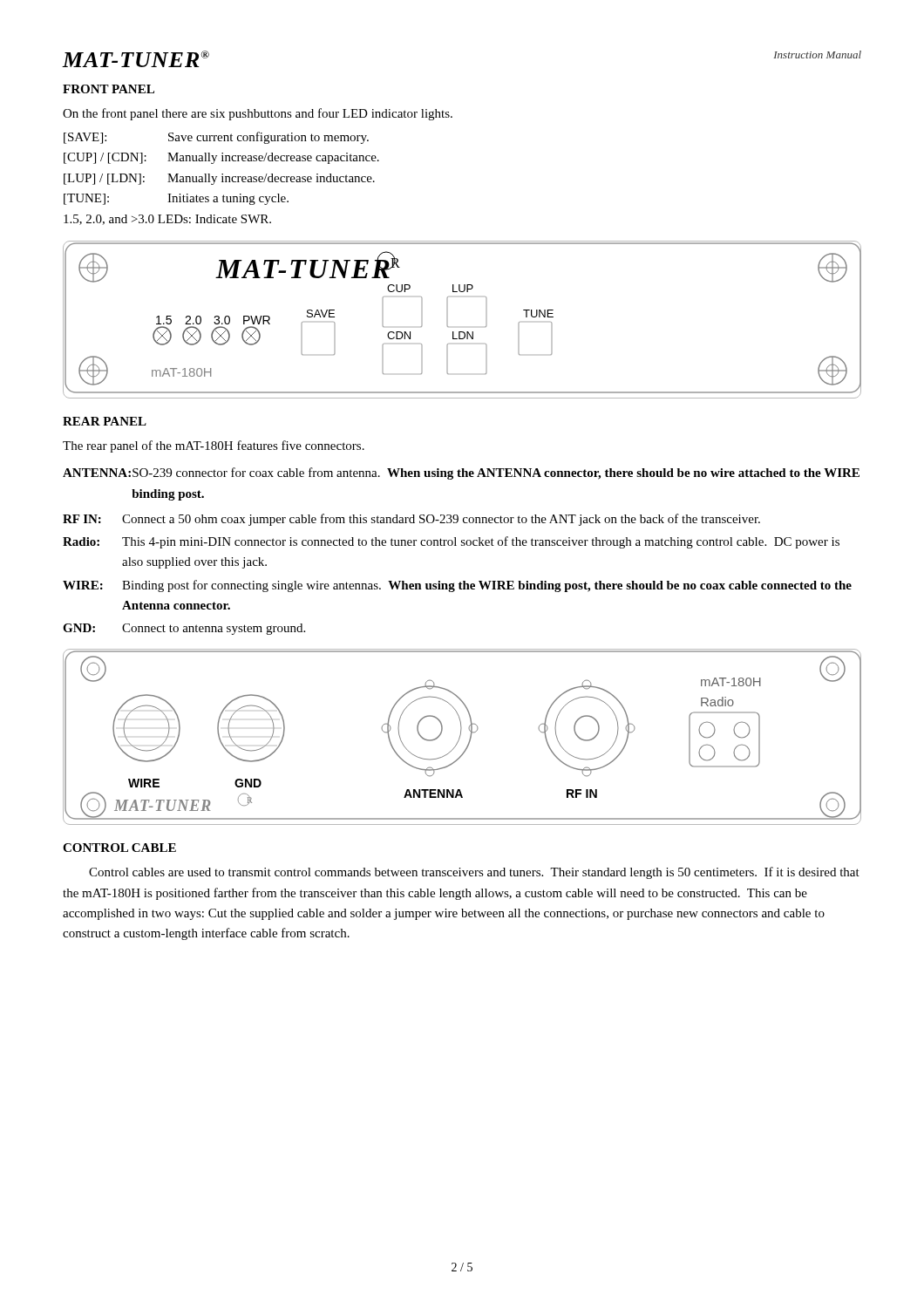
Task: Point to the block starting "On the front panel there are six"
Action: [x=258, y=113]
